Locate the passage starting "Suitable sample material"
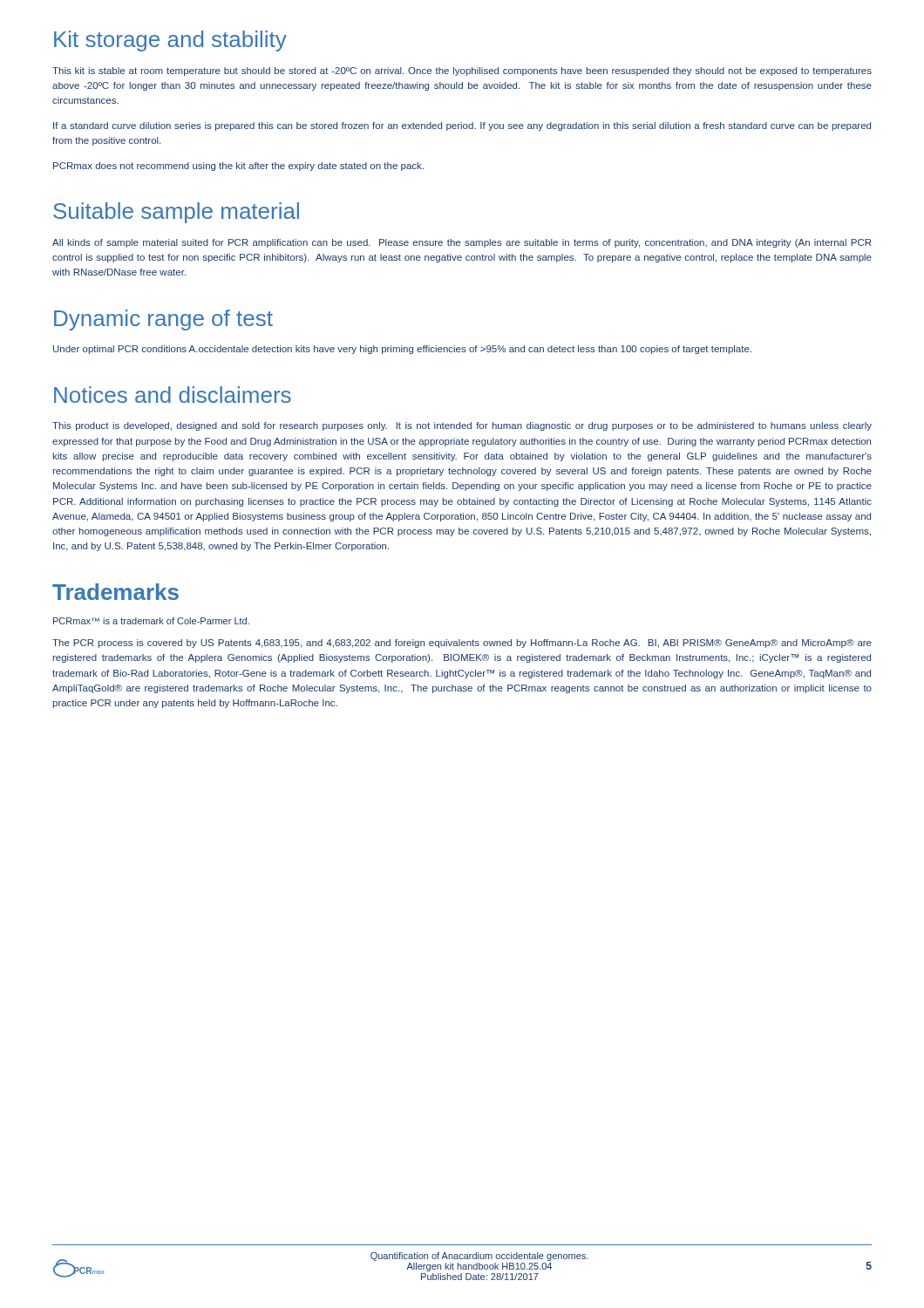This screenshot has height=1308, width=924. [x=176, y=213]
